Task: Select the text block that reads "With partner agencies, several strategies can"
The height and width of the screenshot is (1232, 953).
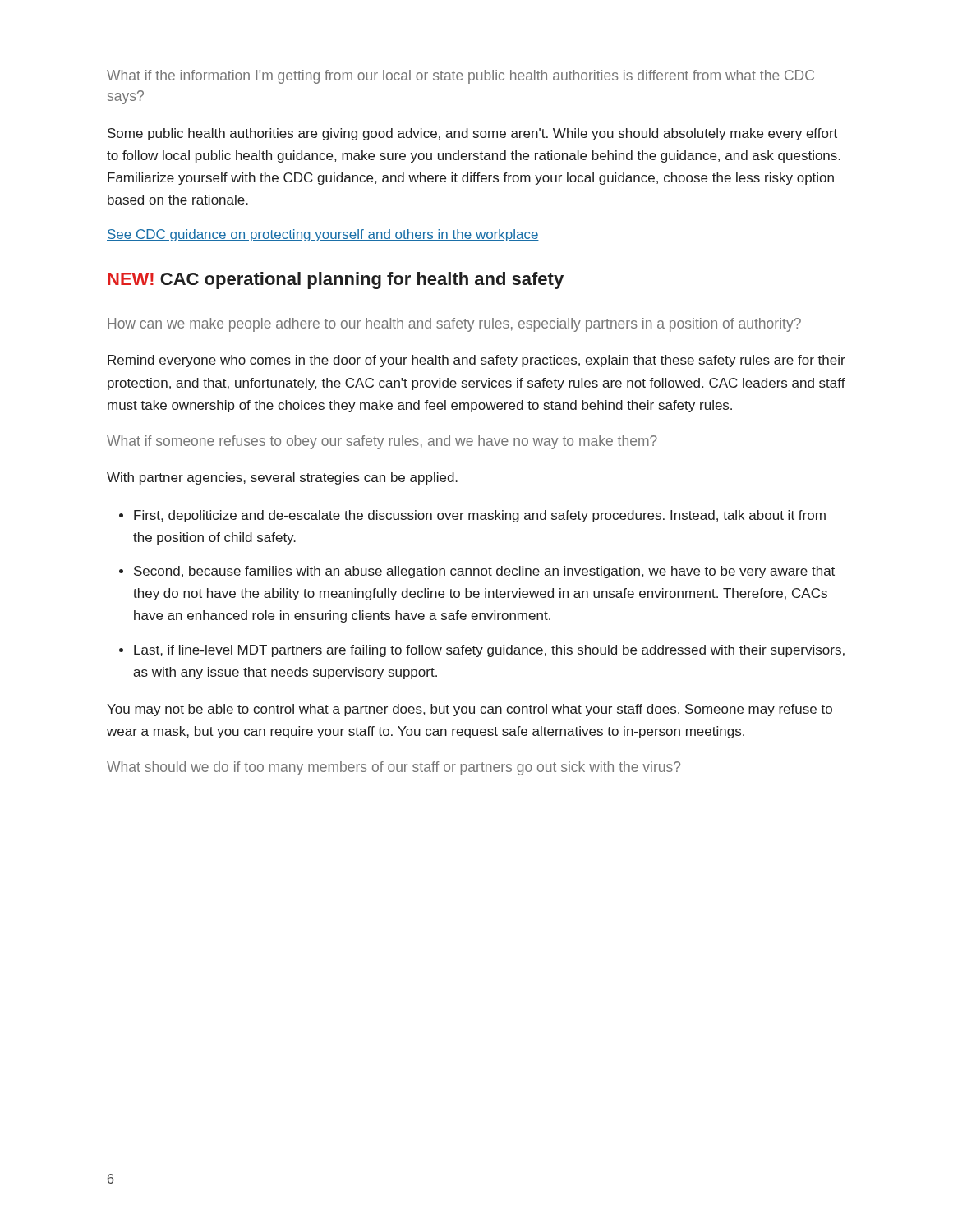Action: [283, 478]
